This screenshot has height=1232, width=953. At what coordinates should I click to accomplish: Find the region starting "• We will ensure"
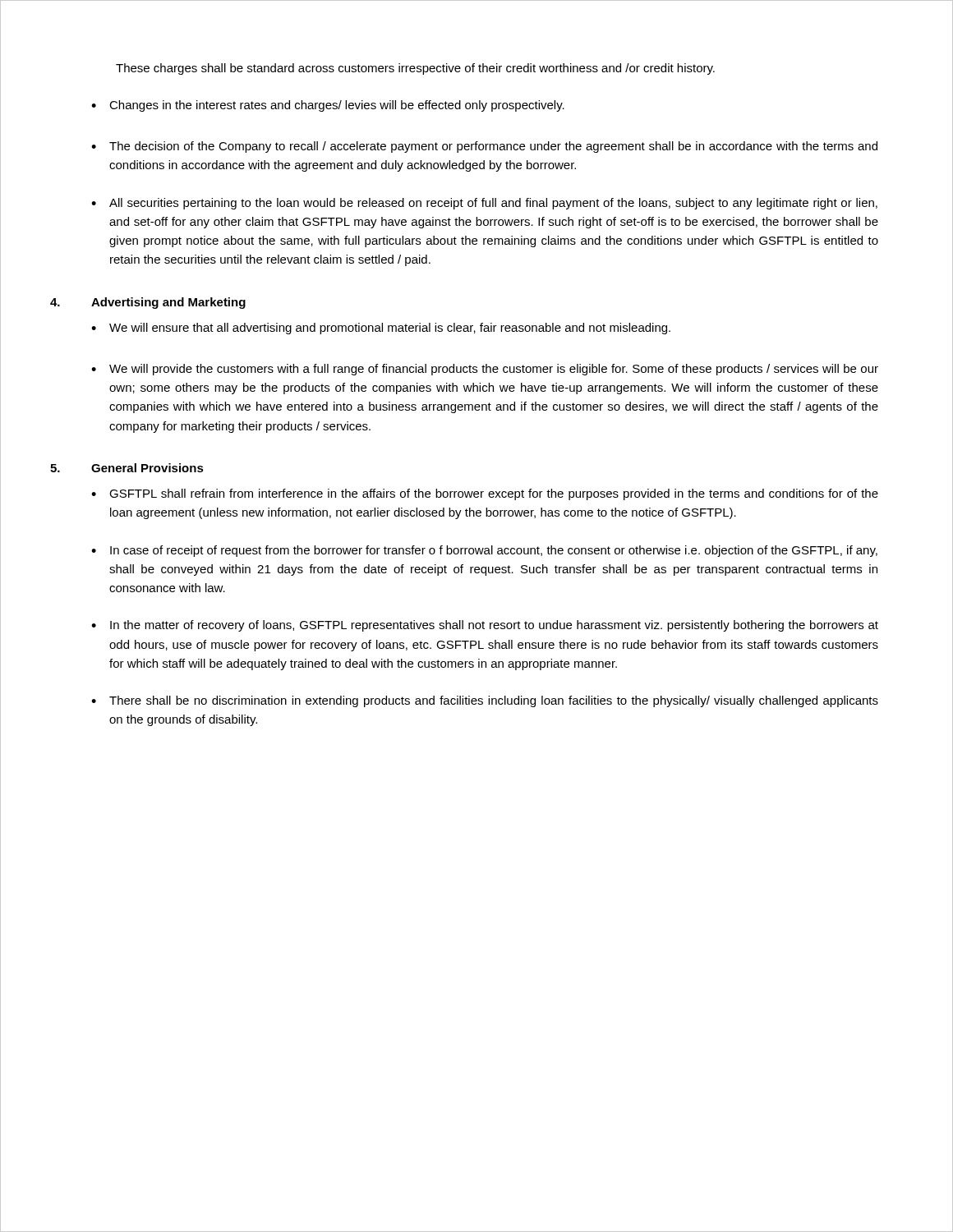click(x=485, y=329)
